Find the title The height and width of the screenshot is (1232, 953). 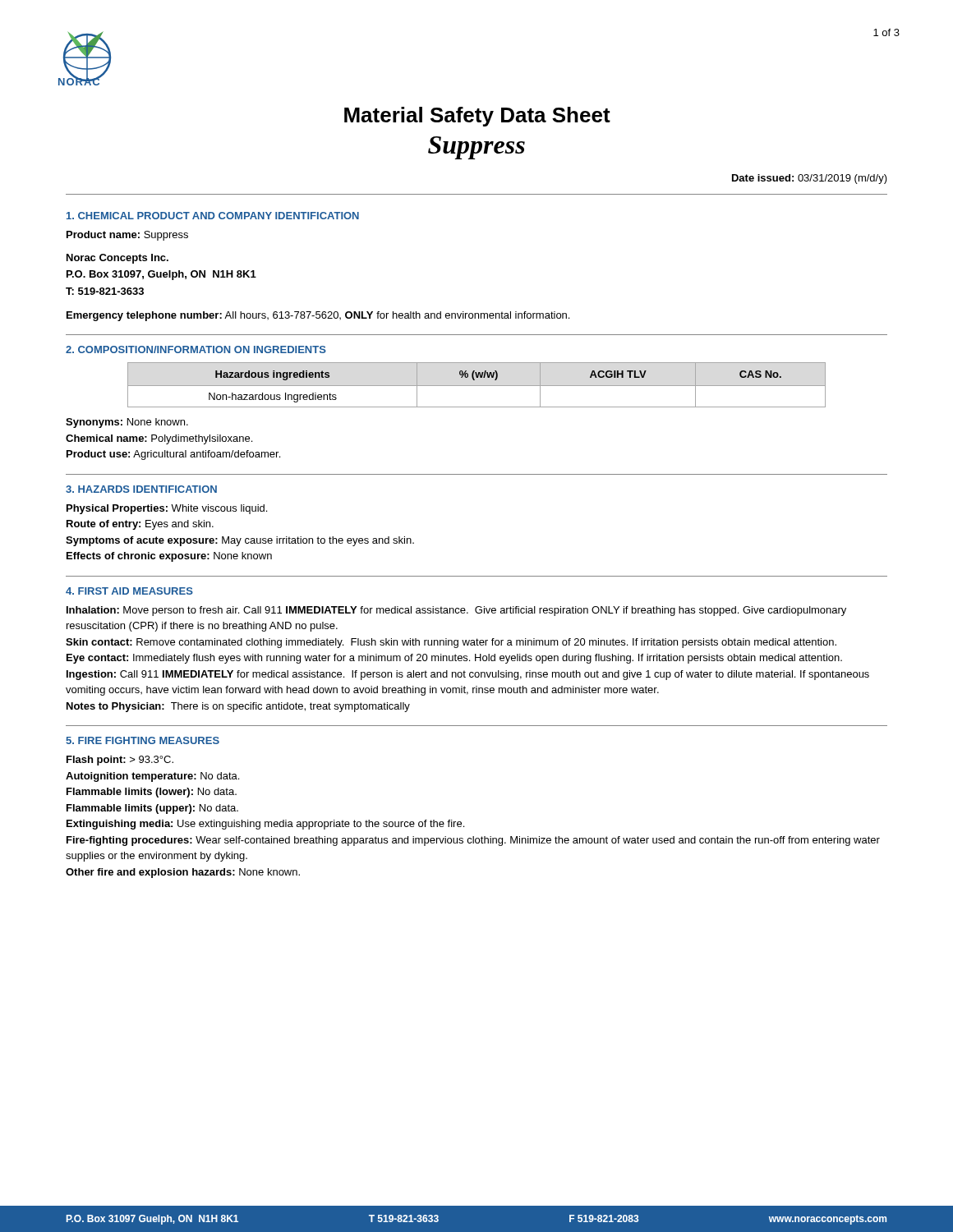point(476,131)
